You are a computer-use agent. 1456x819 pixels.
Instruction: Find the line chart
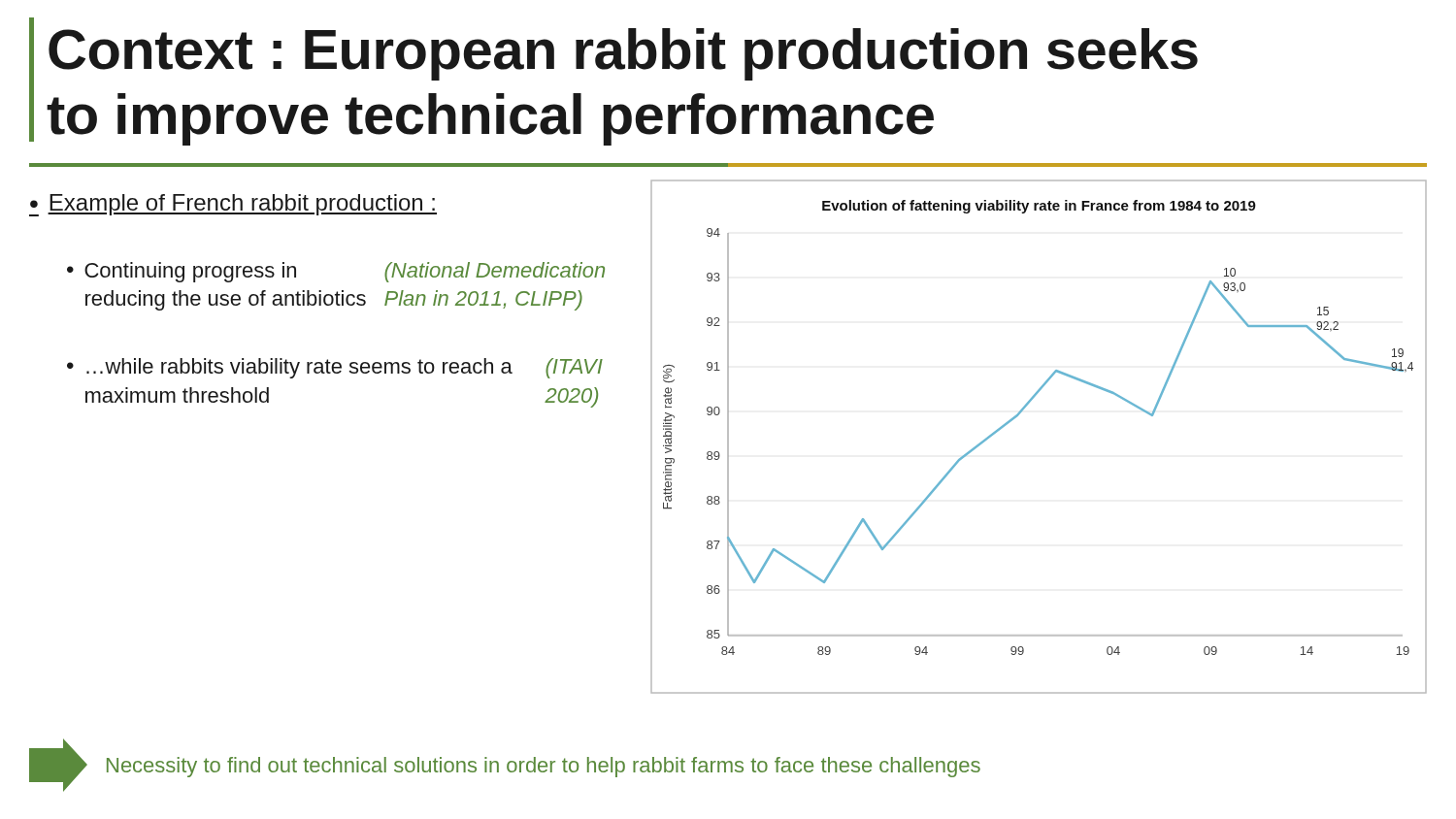[1039, 437]
